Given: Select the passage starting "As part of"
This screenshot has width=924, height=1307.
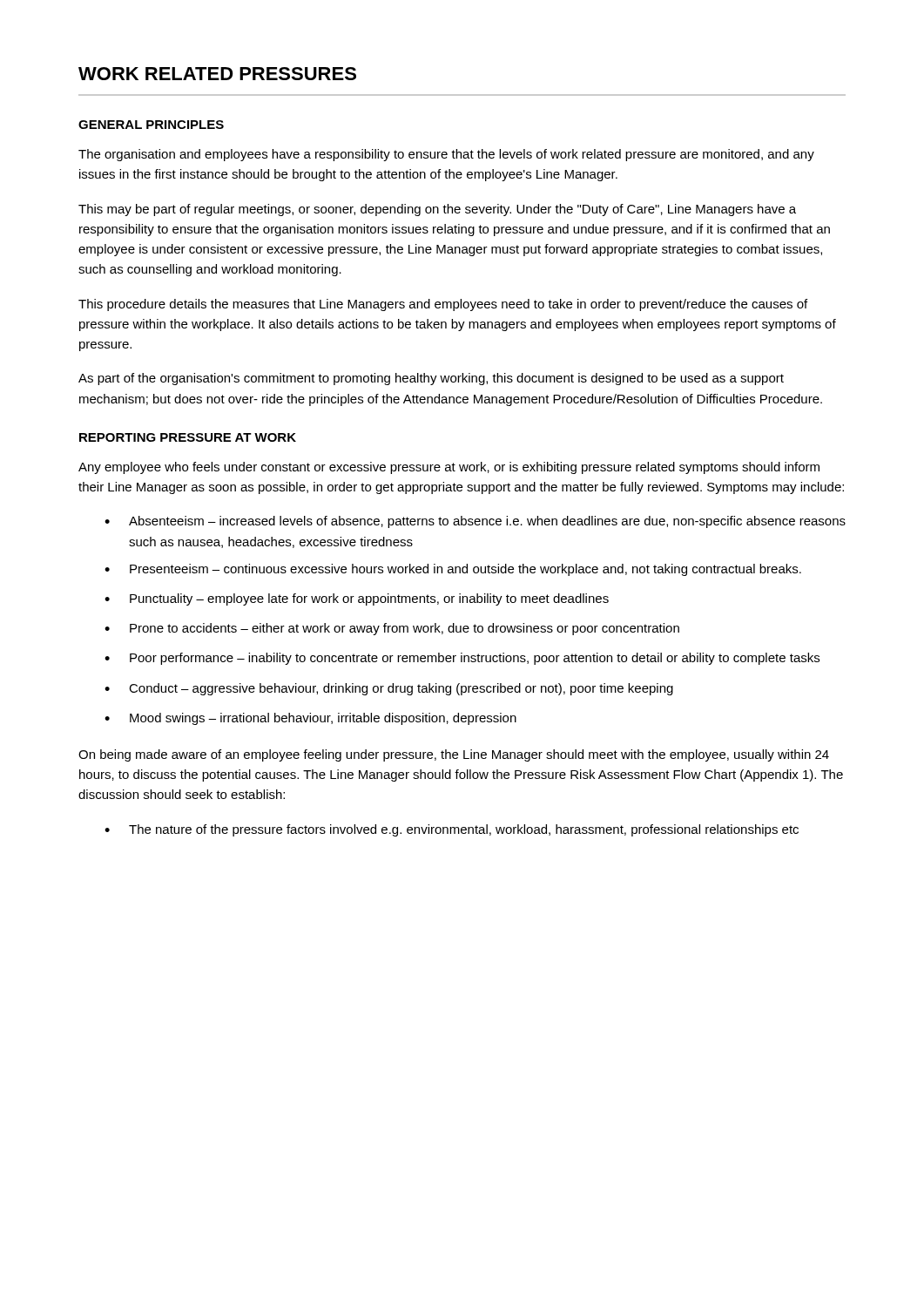Looking at the screenshot, I should (x=451, y=388).
